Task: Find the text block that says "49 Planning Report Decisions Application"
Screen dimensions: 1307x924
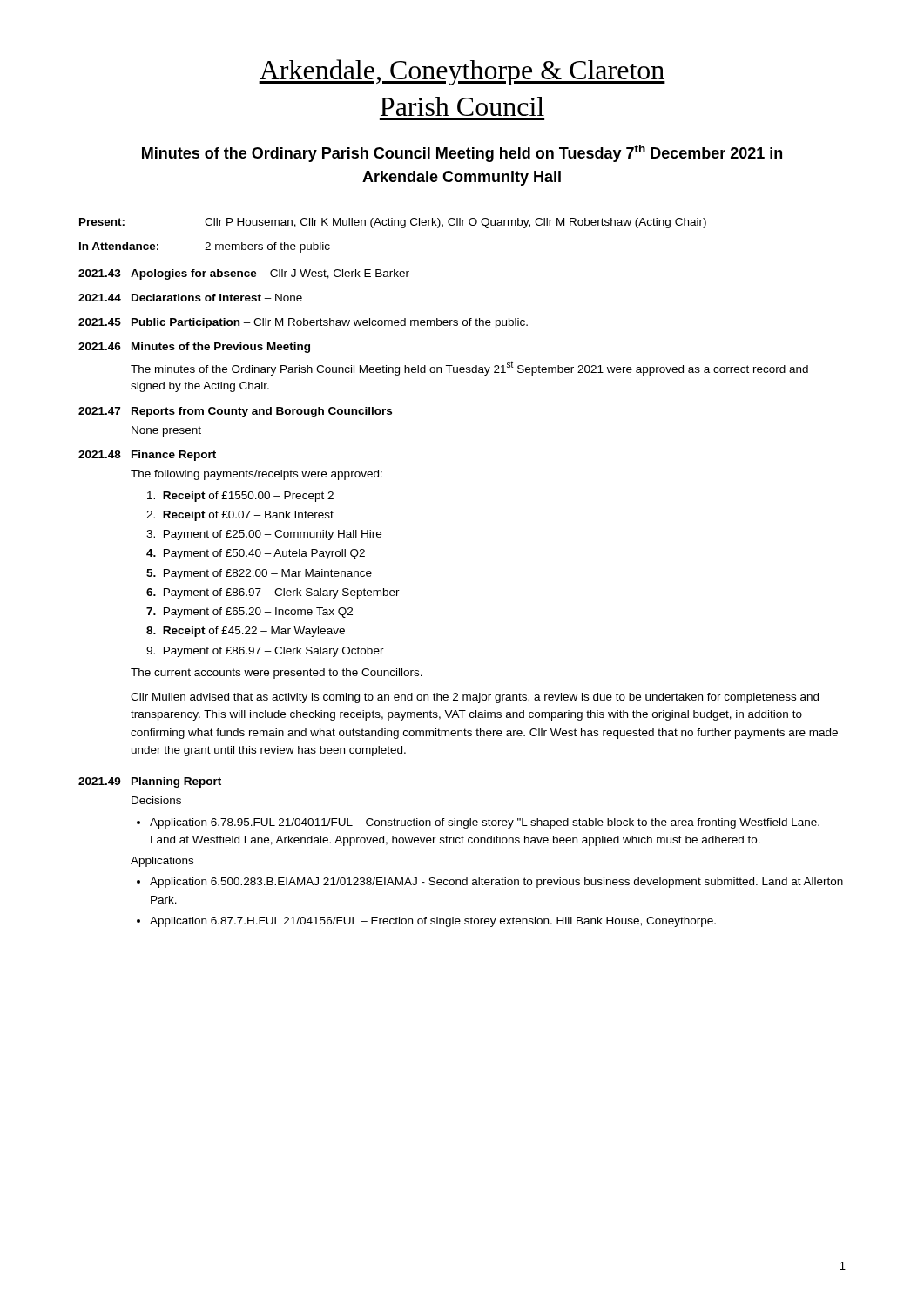Action: (462, 853)
